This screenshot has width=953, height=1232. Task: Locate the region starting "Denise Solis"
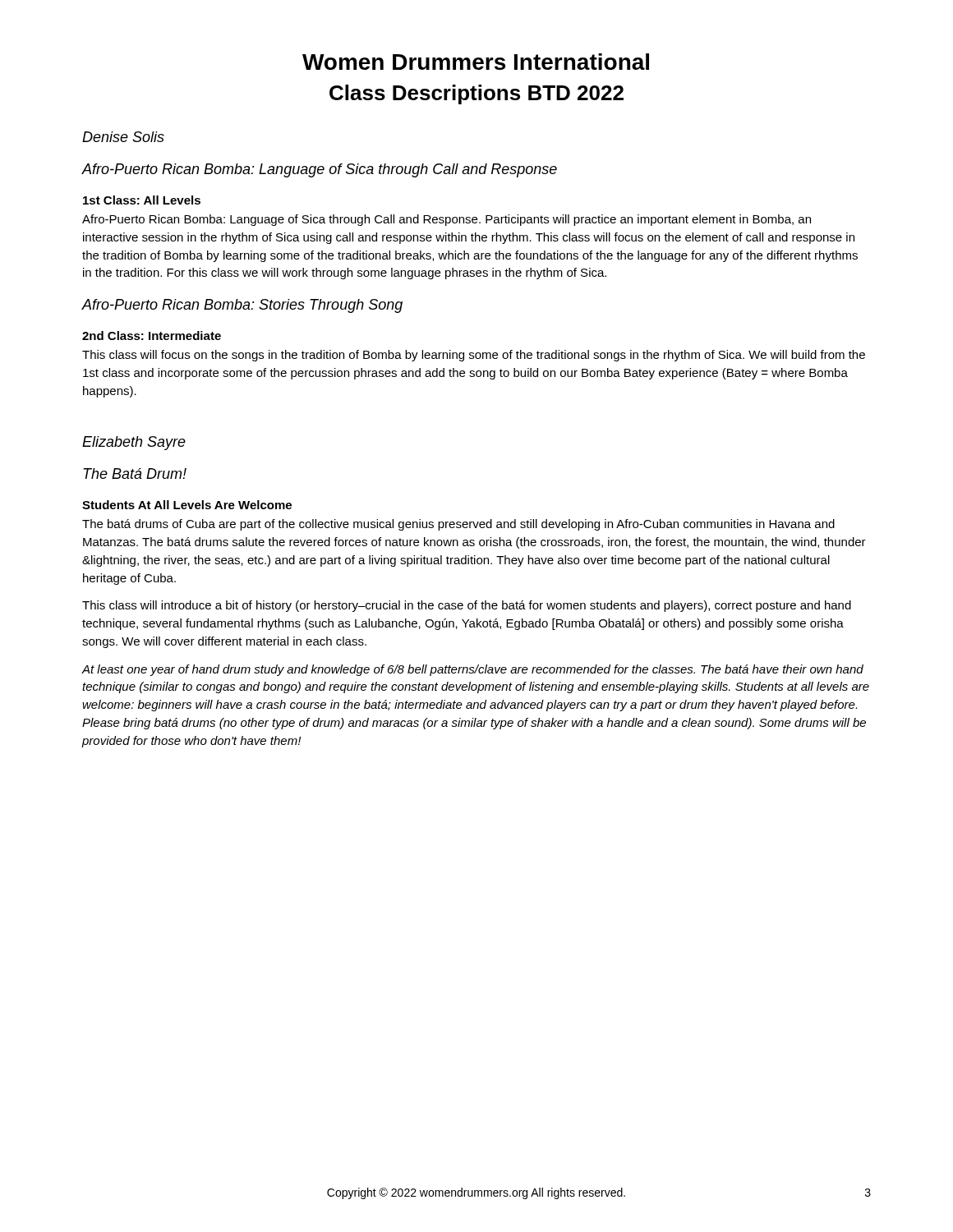pyautogui.click(x=123, y=137)
